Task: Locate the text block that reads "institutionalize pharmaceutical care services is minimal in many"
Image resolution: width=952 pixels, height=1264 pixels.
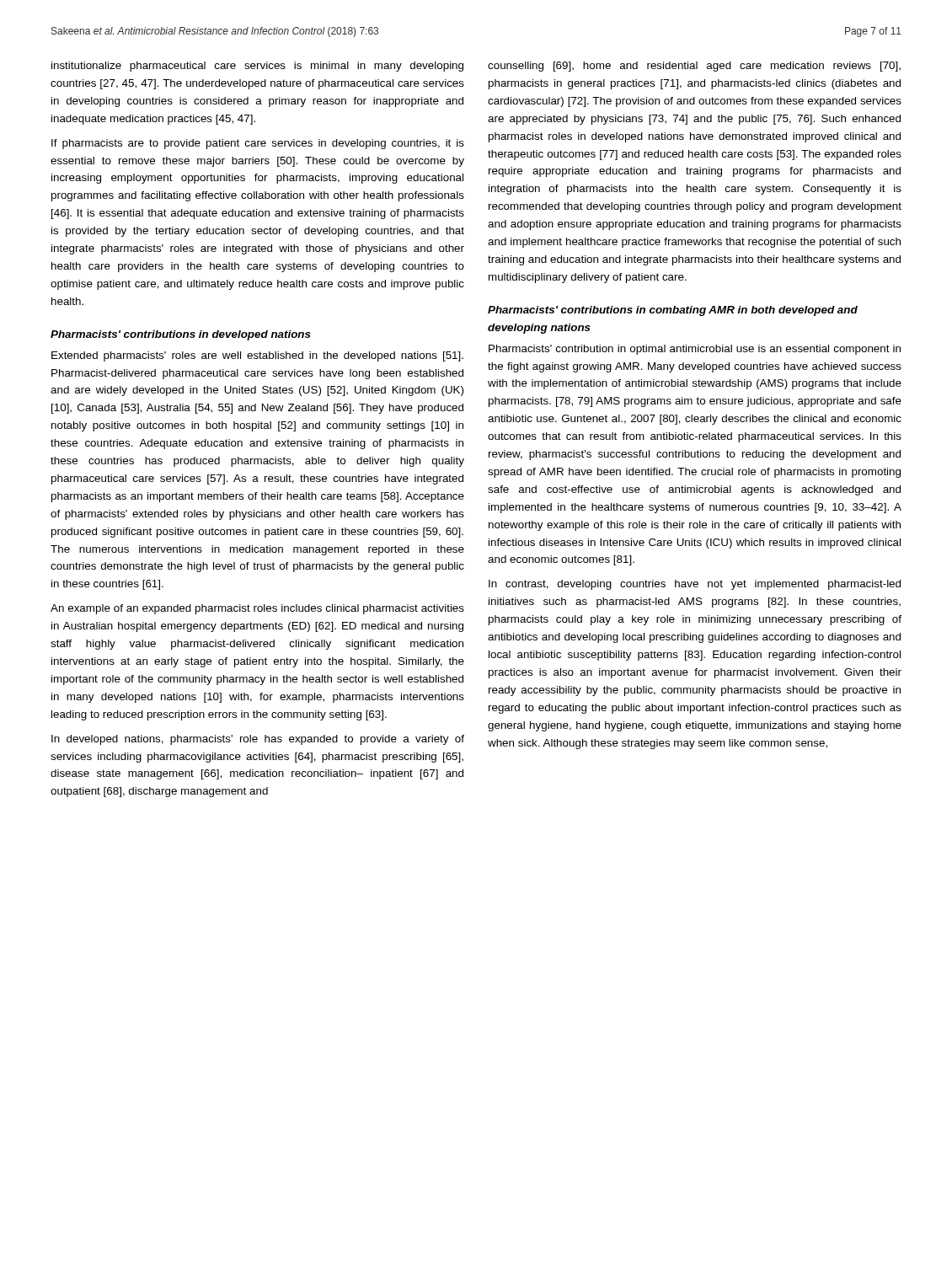Action: coord(257,93)
